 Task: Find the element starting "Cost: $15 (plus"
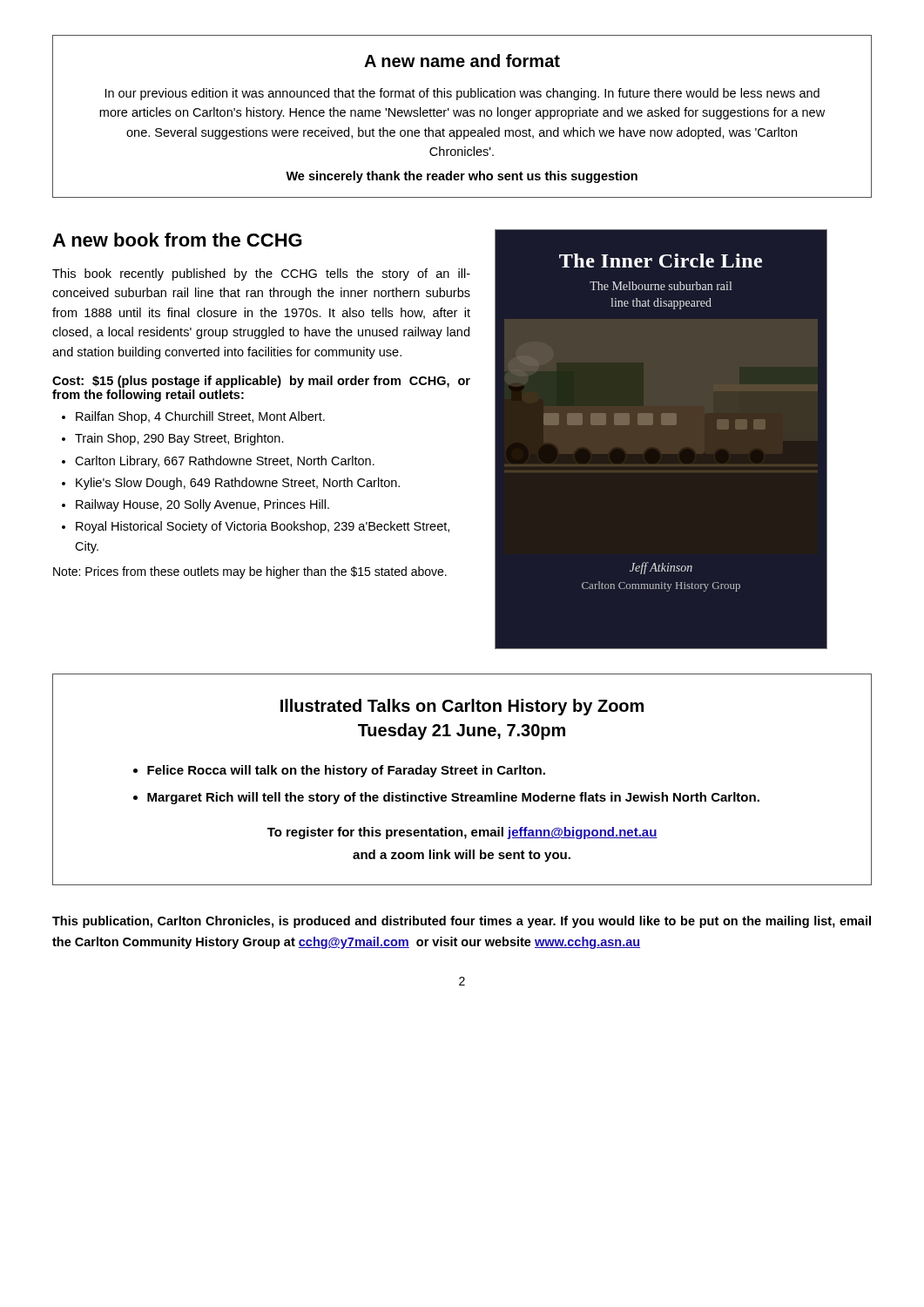261,388
